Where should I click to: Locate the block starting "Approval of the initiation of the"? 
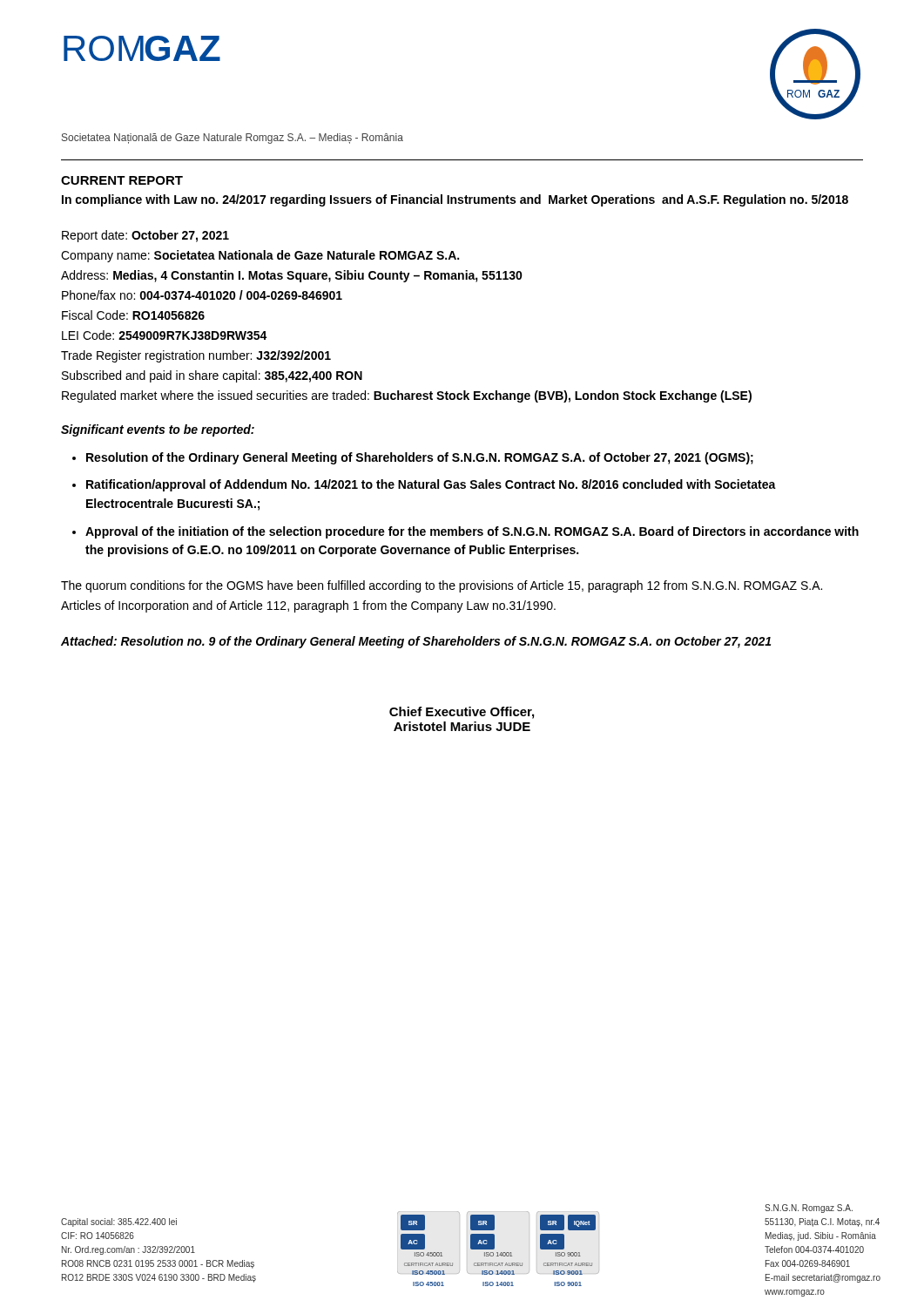472,541
